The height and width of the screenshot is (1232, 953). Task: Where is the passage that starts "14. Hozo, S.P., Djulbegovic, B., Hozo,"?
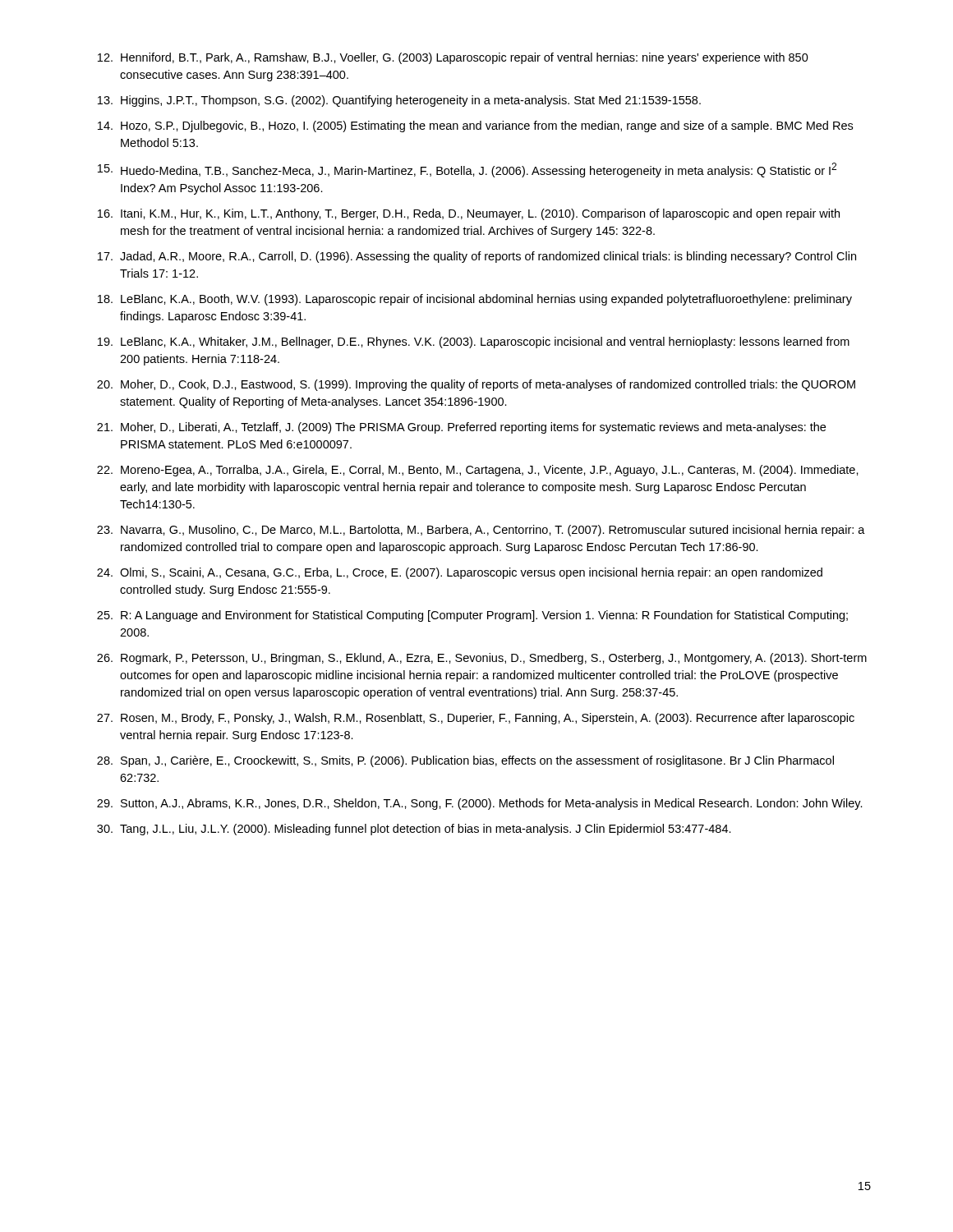[x=476, y=135]
